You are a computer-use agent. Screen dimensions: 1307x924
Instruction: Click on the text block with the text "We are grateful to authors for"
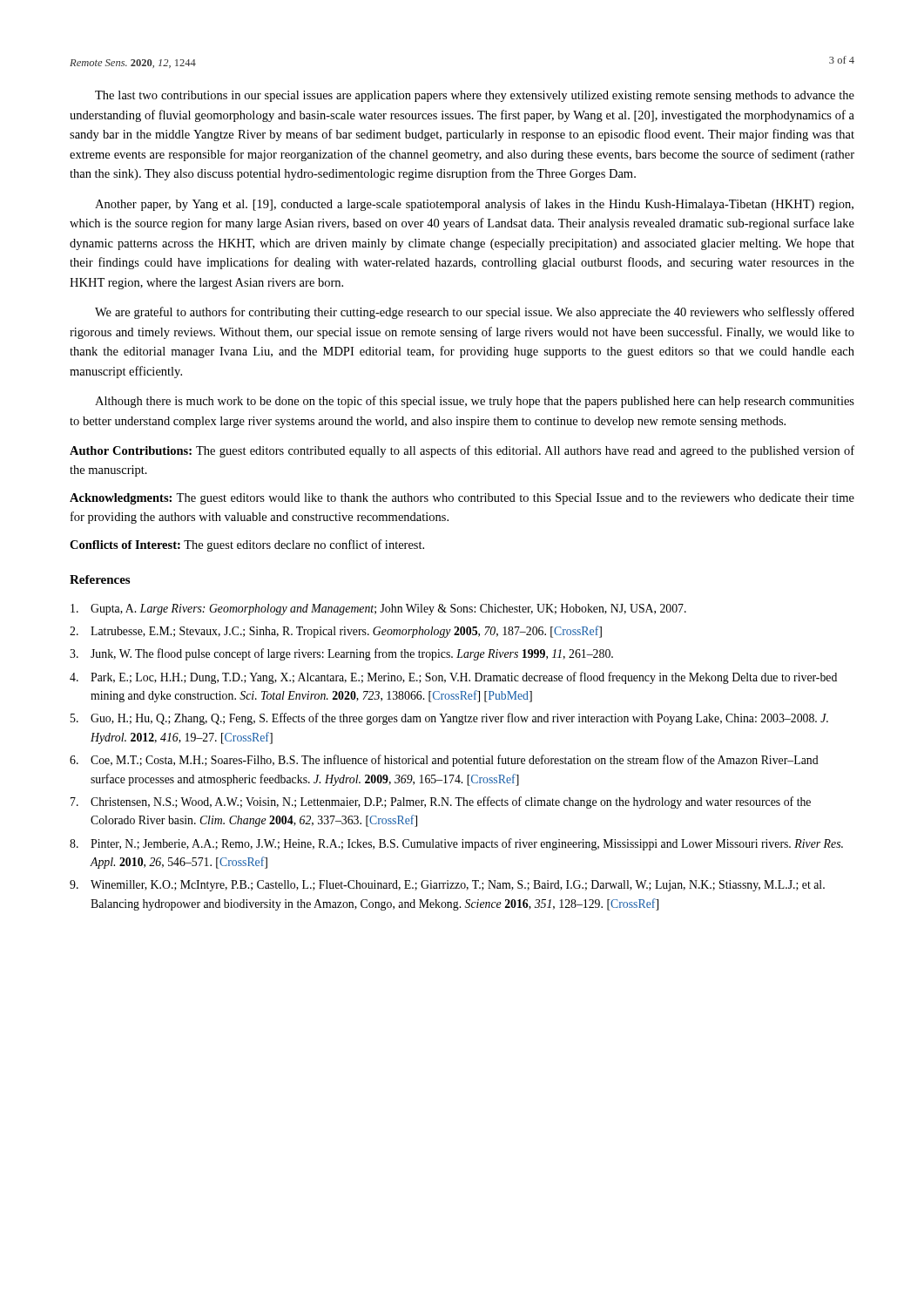pos(462,342)
